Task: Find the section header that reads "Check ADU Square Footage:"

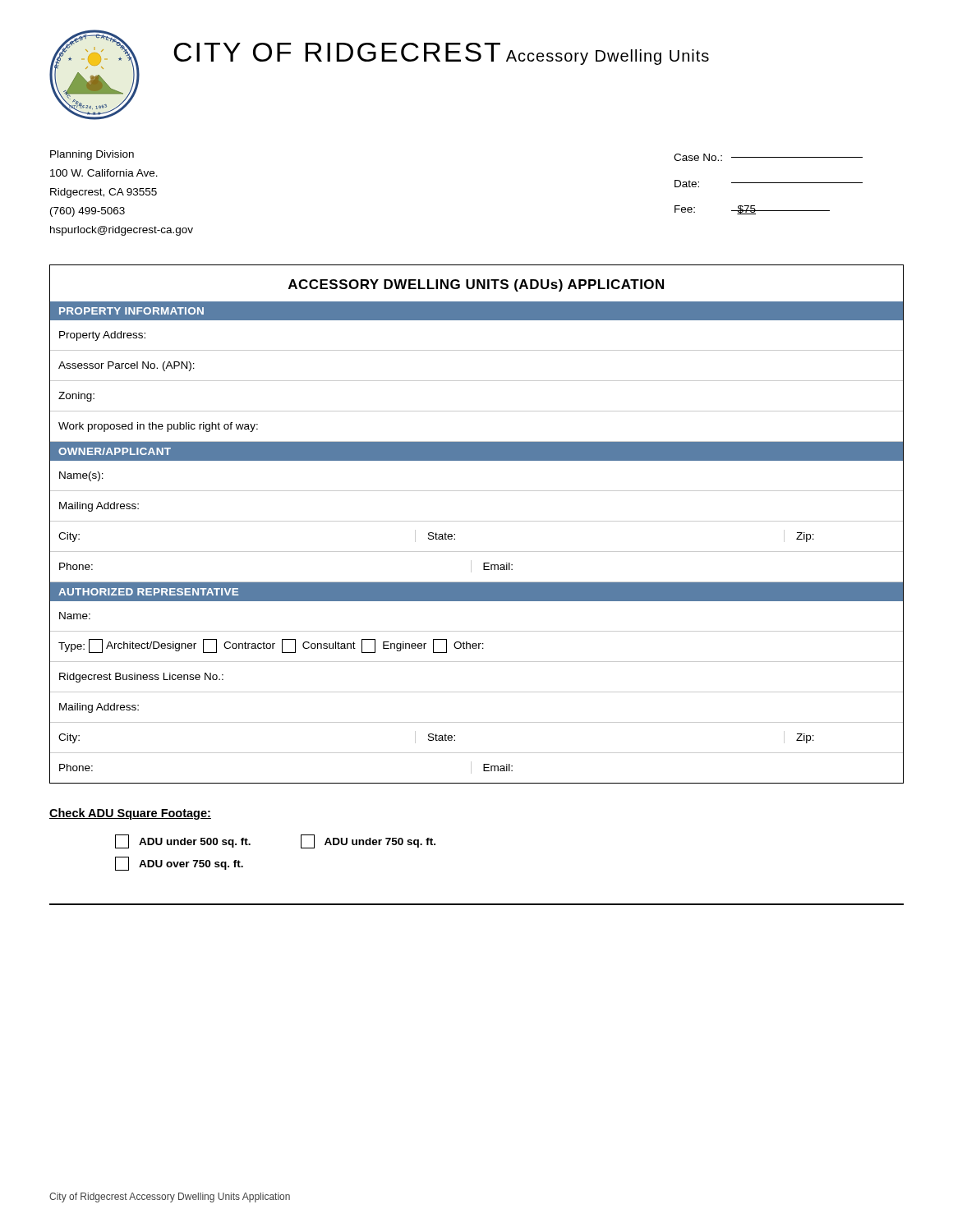Action: pos(130,813)
